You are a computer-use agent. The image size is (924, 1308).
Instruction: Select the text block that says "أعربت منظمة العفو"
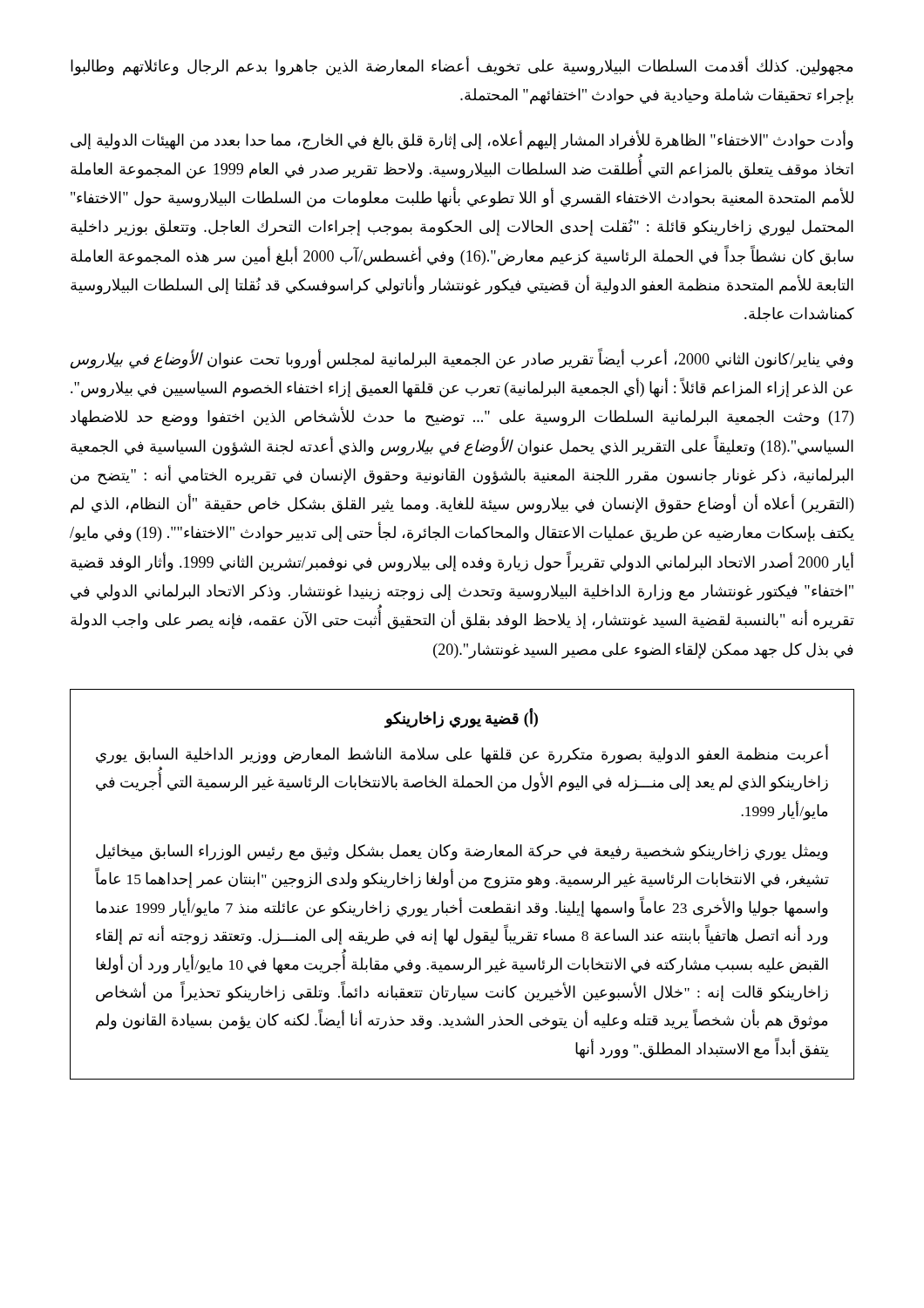(x=462, y=783)
